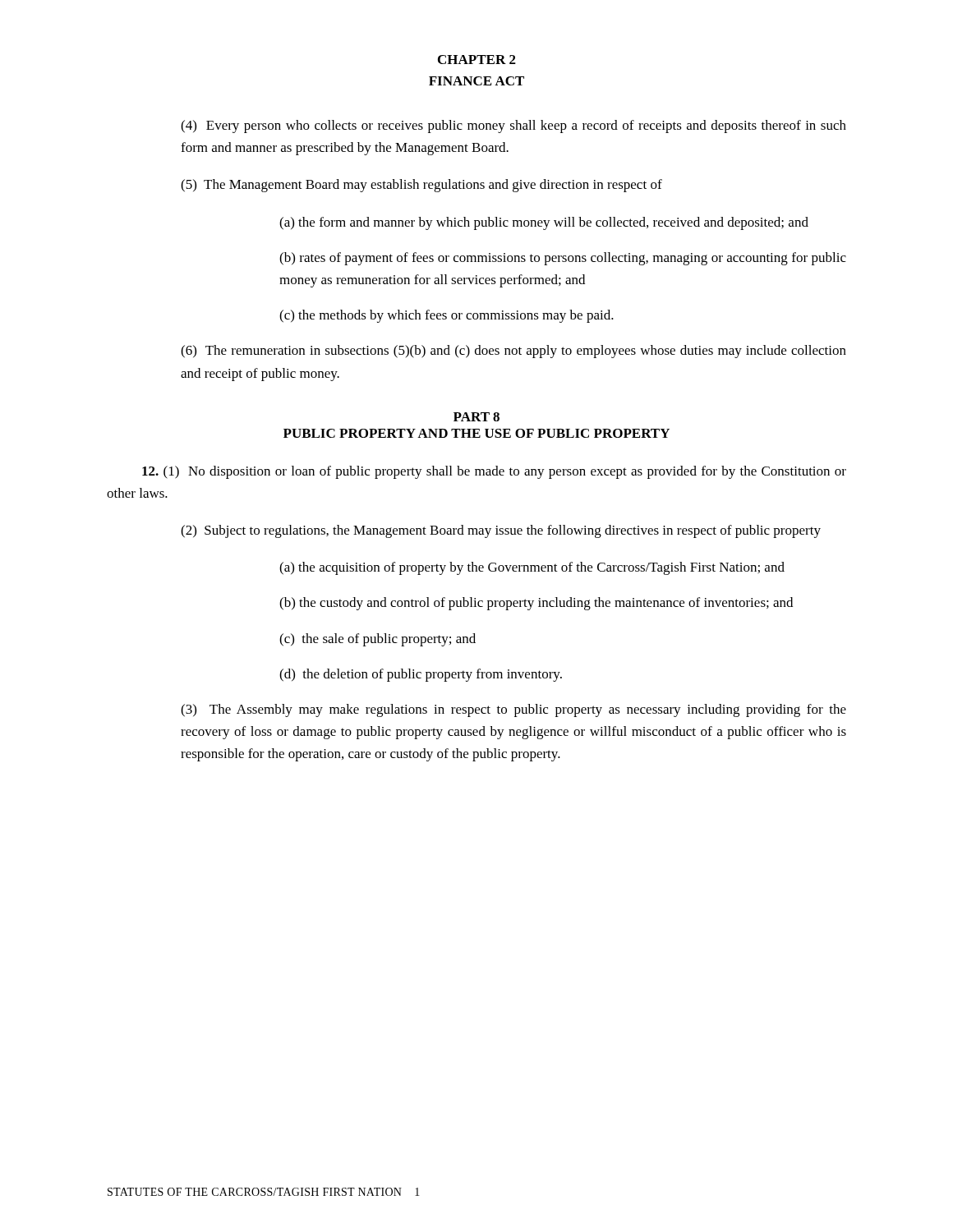Navigate to the text starting "(a) the form and manner by which"
This screenshot has height=1232, width=953.
pyautogui.click(x=544, y=222)
